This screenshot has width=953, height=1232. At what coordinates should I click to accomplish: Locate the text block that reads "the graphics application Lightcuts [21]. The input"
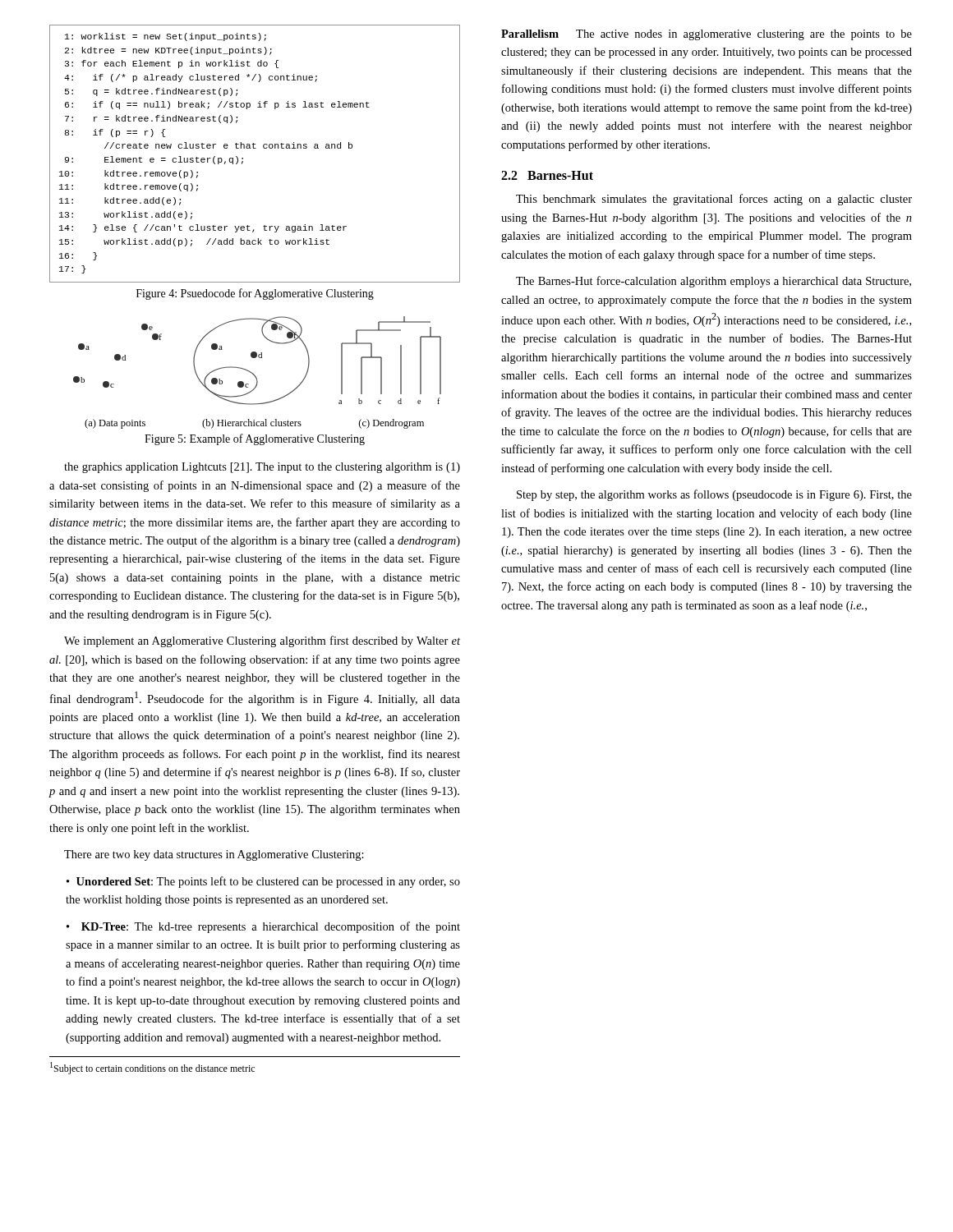click(255, 540)
